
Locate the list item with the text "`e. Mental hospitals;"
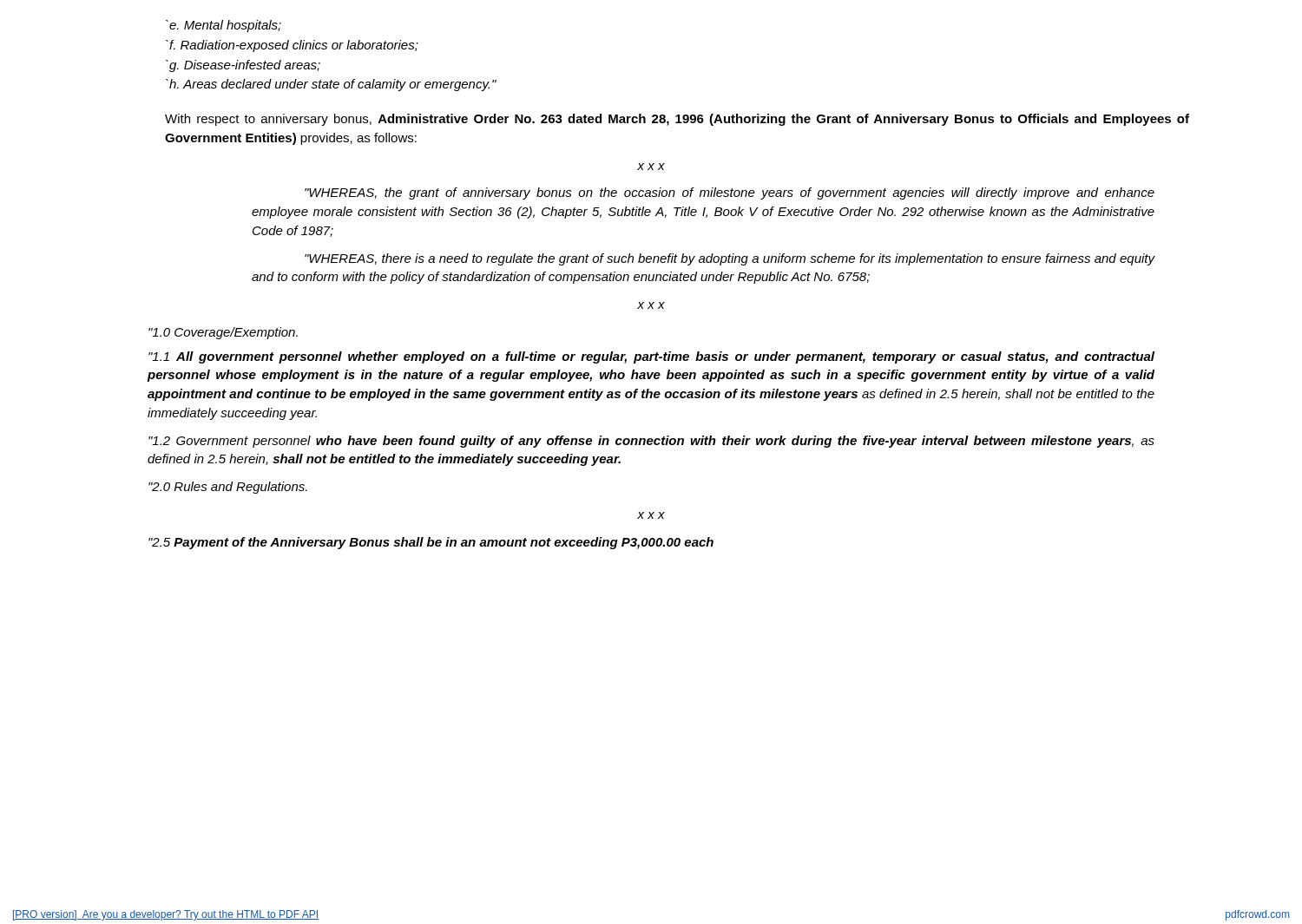click(223, 25)
